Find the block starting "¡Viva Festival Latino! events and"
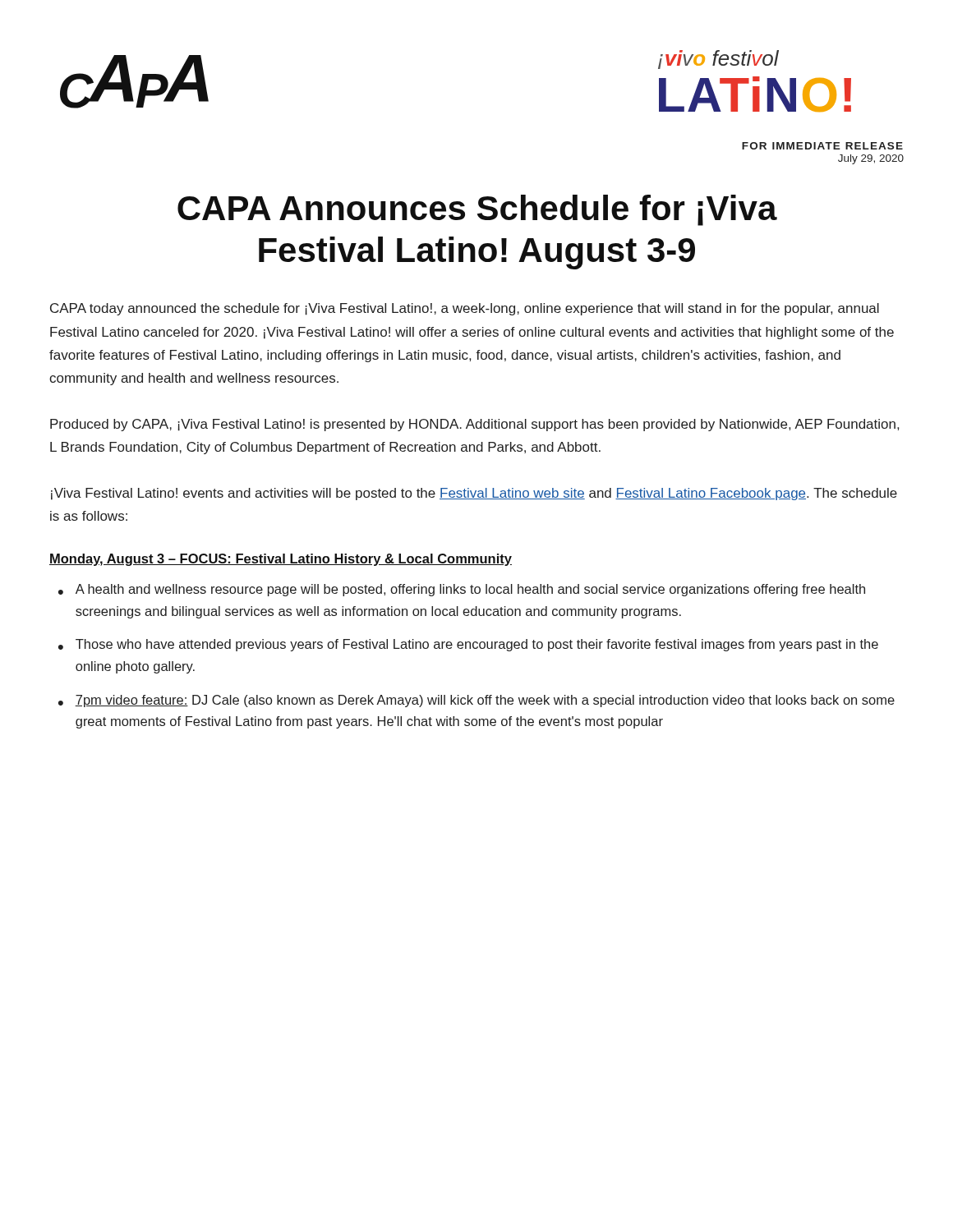This screenshot has width=953, height=1232. (x=473, y=505)
